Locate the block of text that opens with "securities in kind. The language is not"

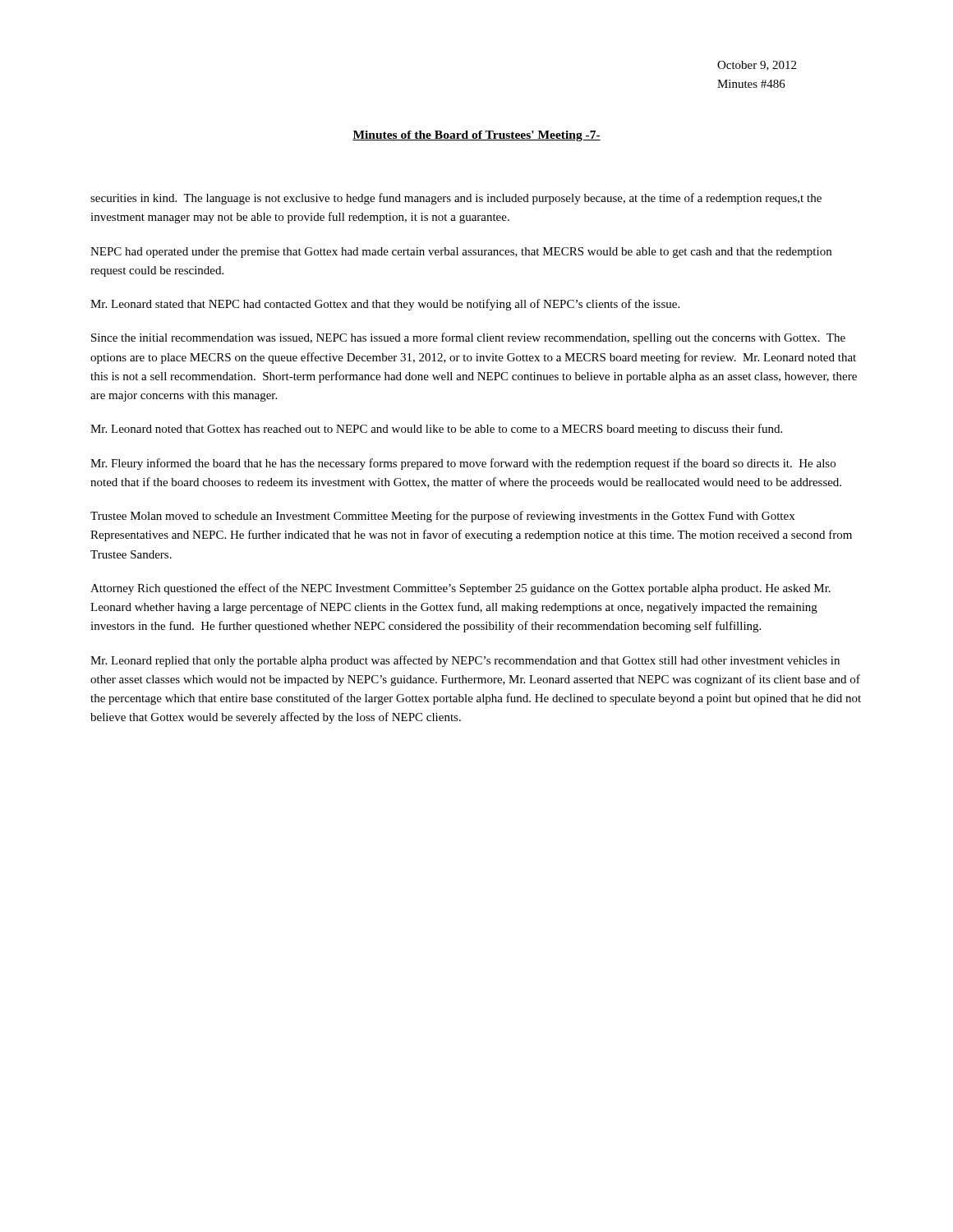456,207
